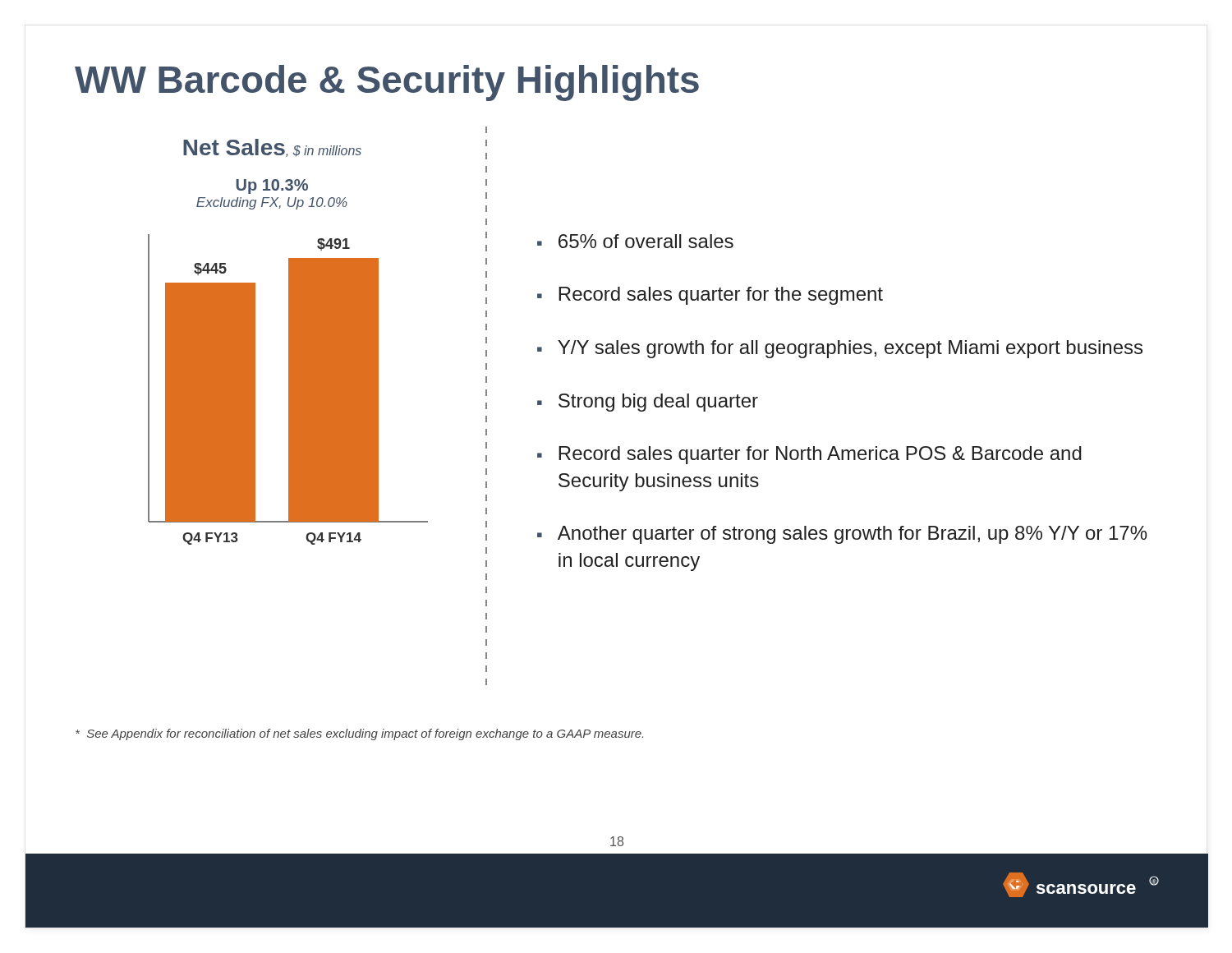Find the block on this page that starts "See Appendix for reconciliation of net"
Image resolution: width=1232 pixels, height=953 pixels.
click(360, 733)
